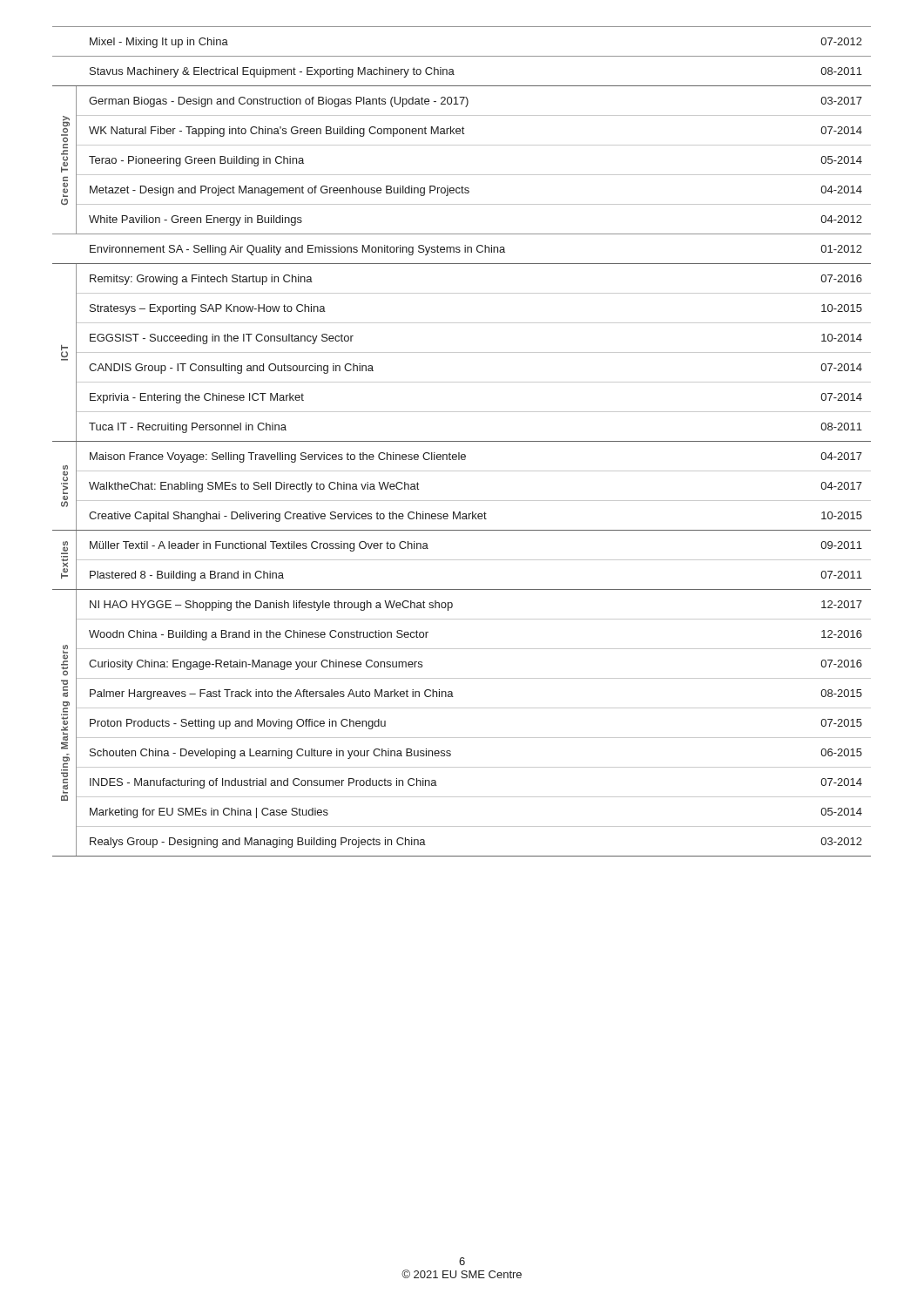Find the table that mentions "Mixel - Mixing It up"

click(462, 441)
